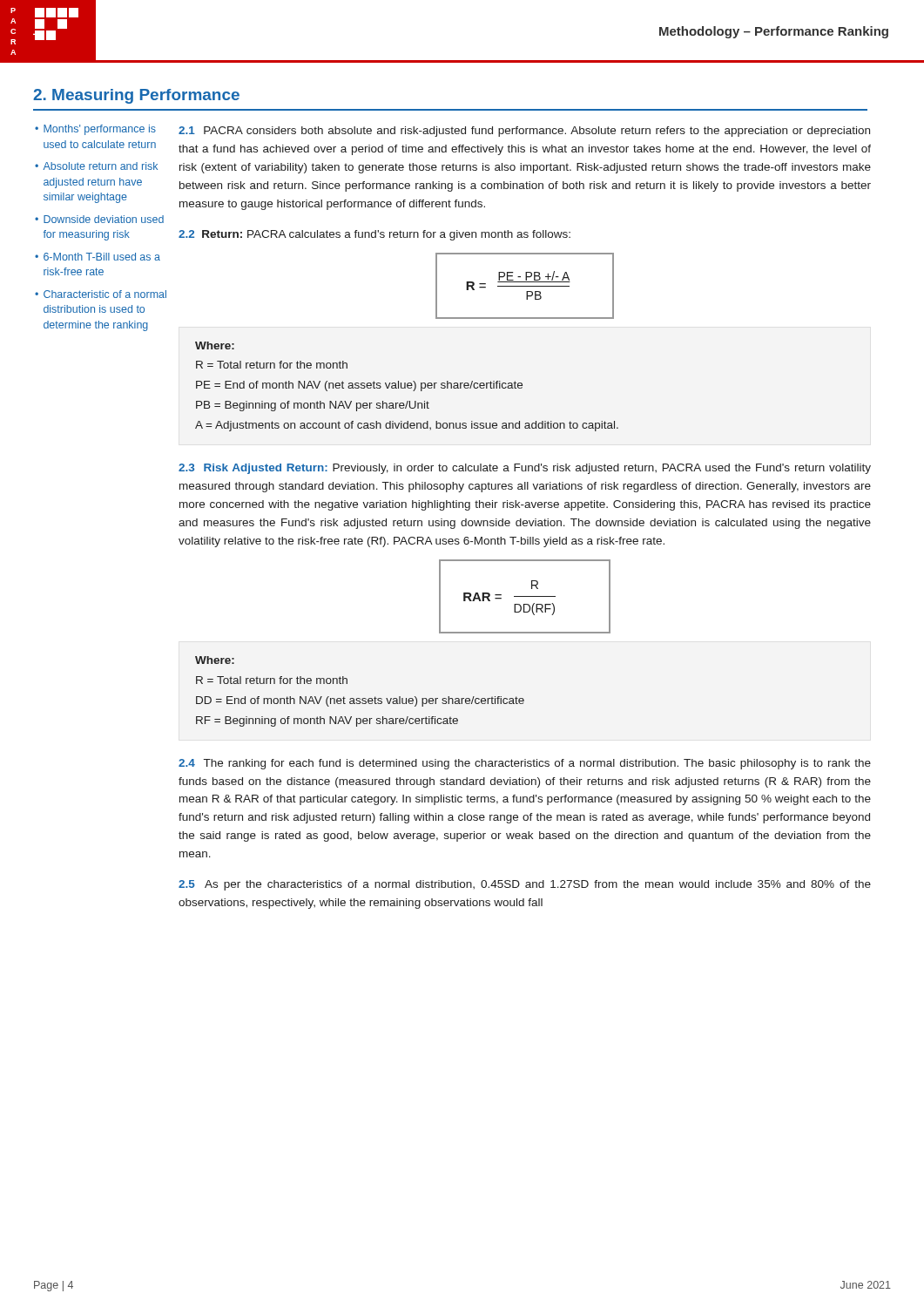The width and height of the screenshot is (924, 1307).
Task: Navigate to the region starting "3 Risk Adjusted Return: Previously, in"
Action: point(525,504)
